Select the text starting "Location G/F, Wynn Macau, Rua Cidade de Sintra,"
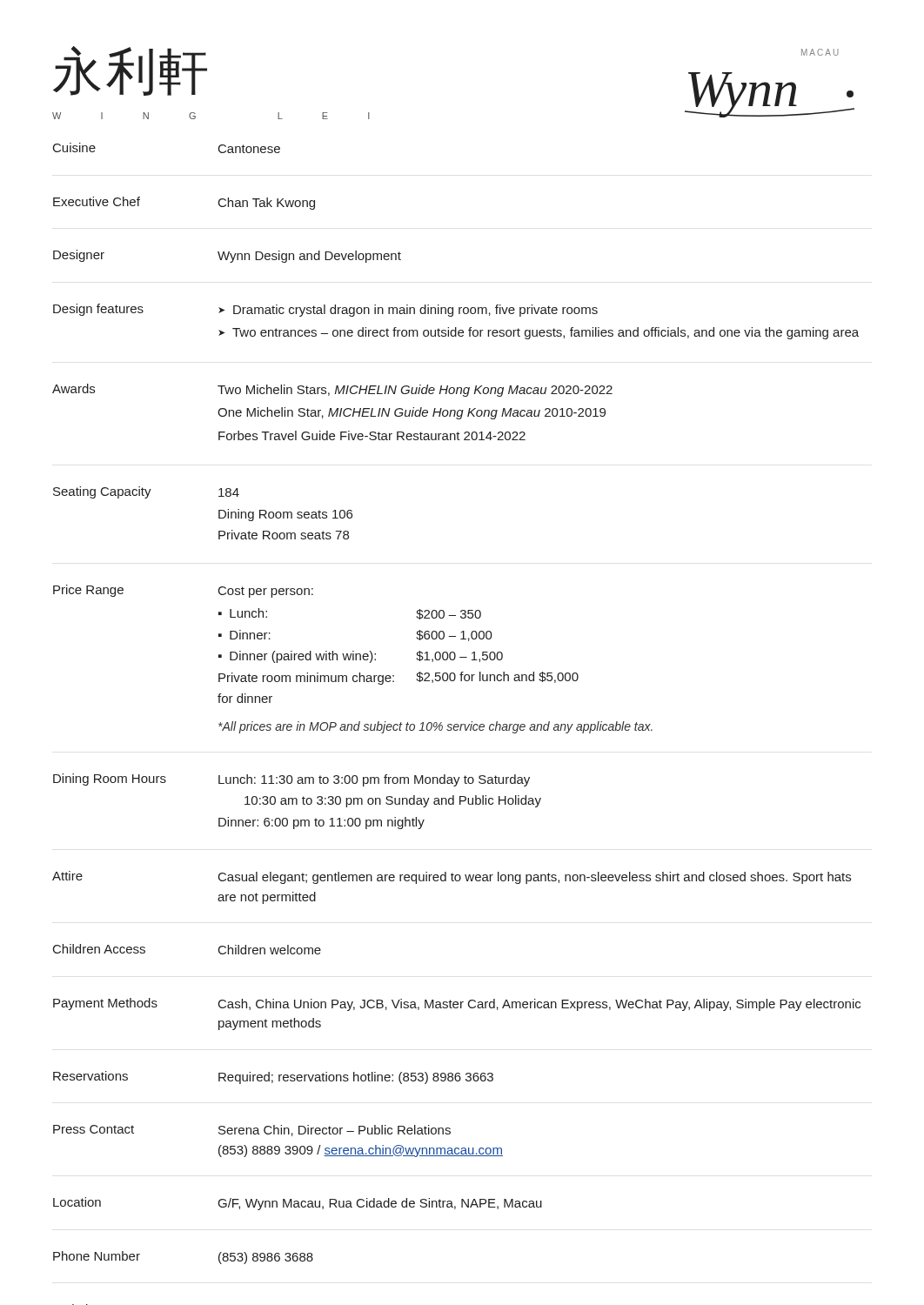This screenshot has width=924, height=1305. click(x=462, y=1203)
